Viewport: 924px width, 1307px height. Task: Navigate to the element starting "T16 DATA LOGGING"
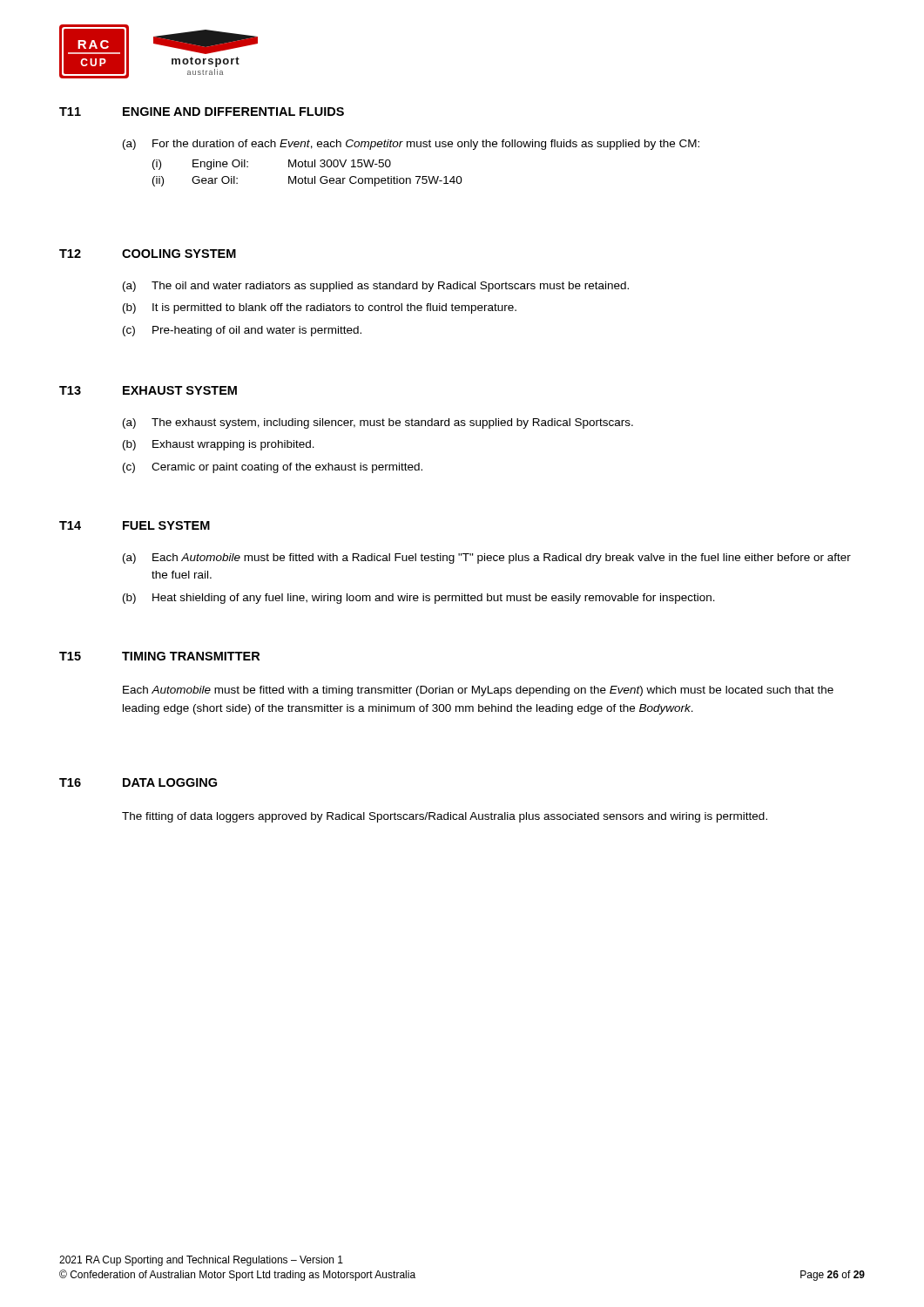[x=138, y=782]
